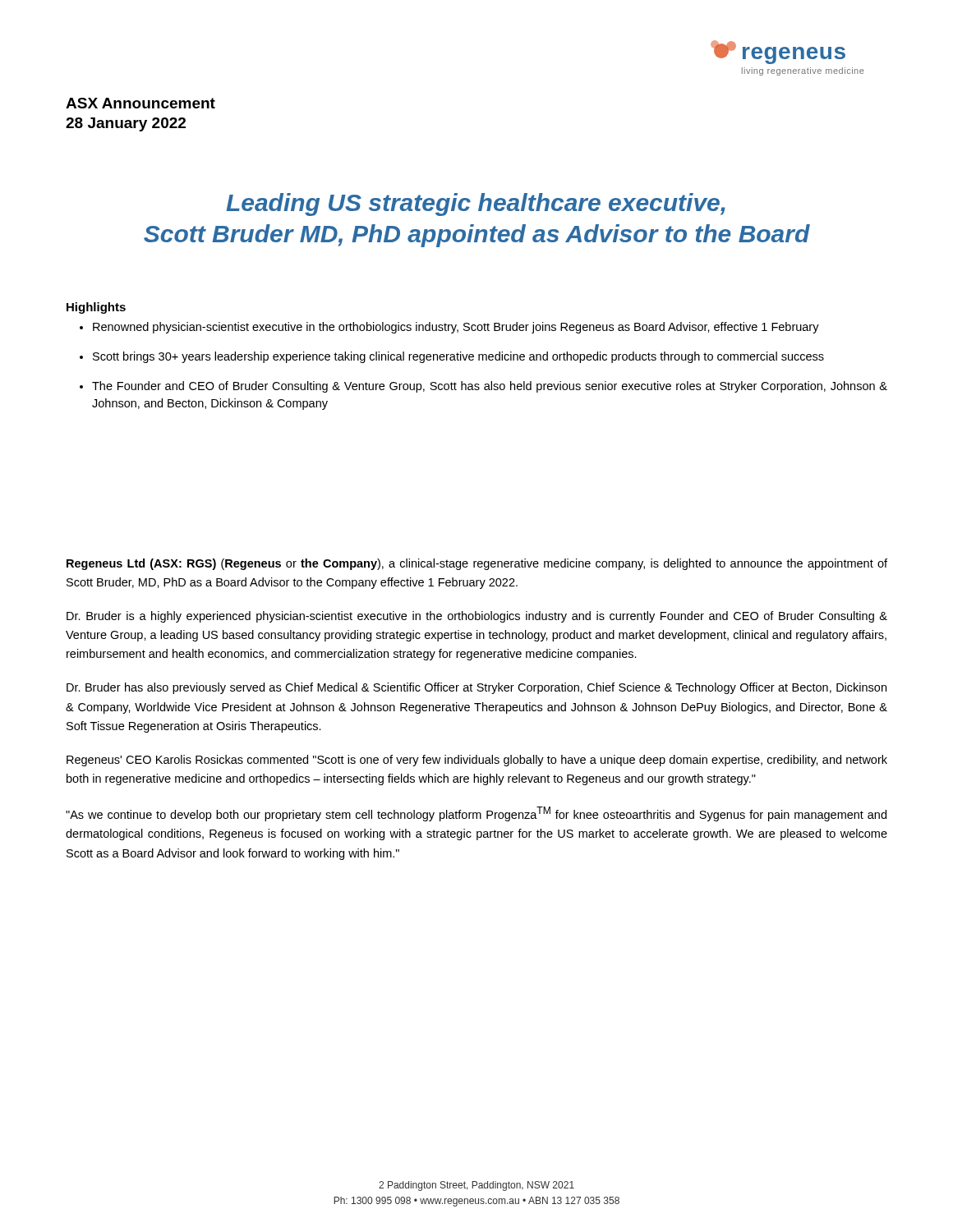
Task: Point to the title beginning "Leading US strategic healthcare executive, Scott Bruder"
Action: coord(476,218)
